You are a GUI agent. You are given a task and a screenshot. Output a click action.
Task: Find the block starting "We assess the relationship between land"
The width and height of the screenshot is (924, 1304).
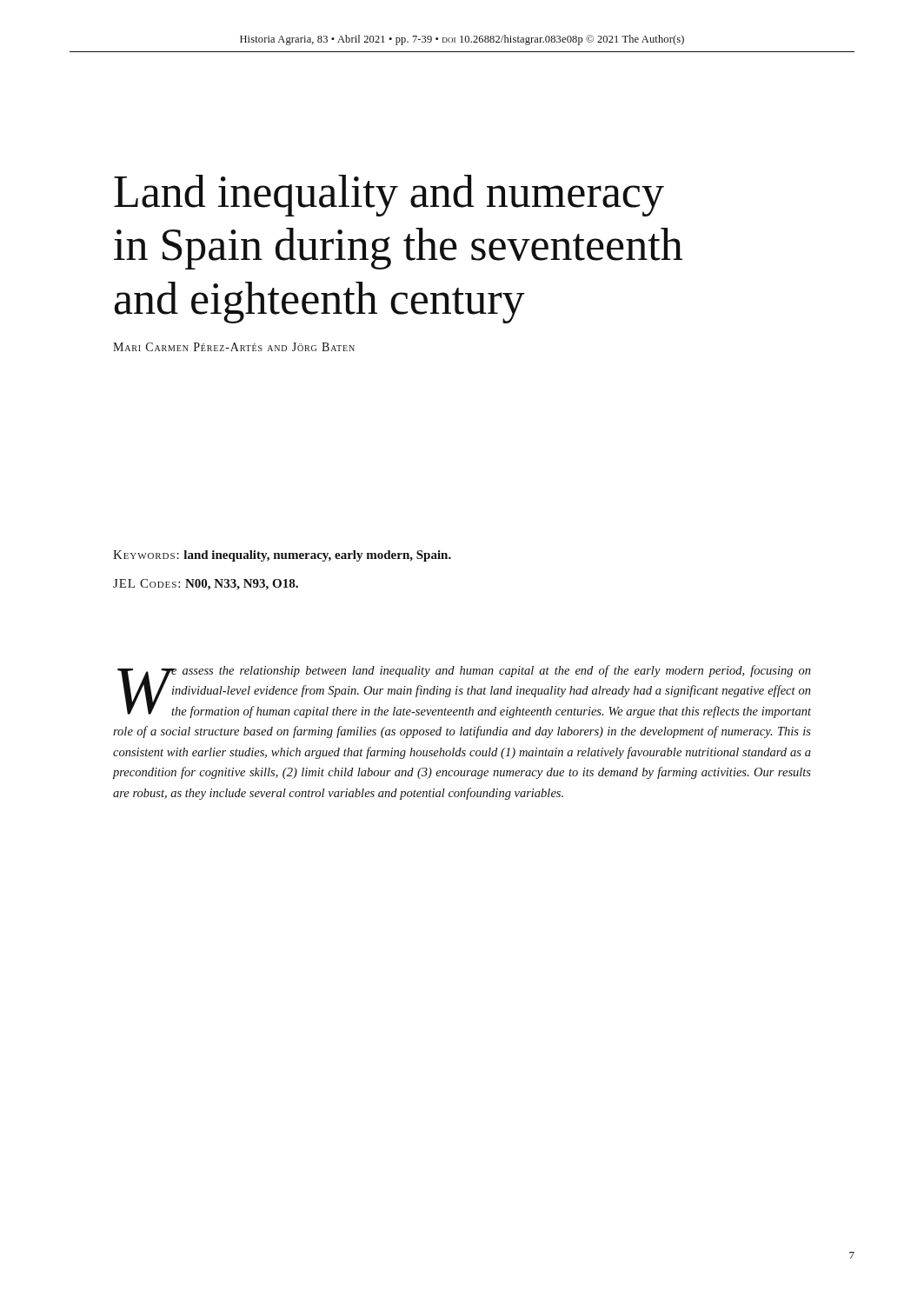pos(462,732)
